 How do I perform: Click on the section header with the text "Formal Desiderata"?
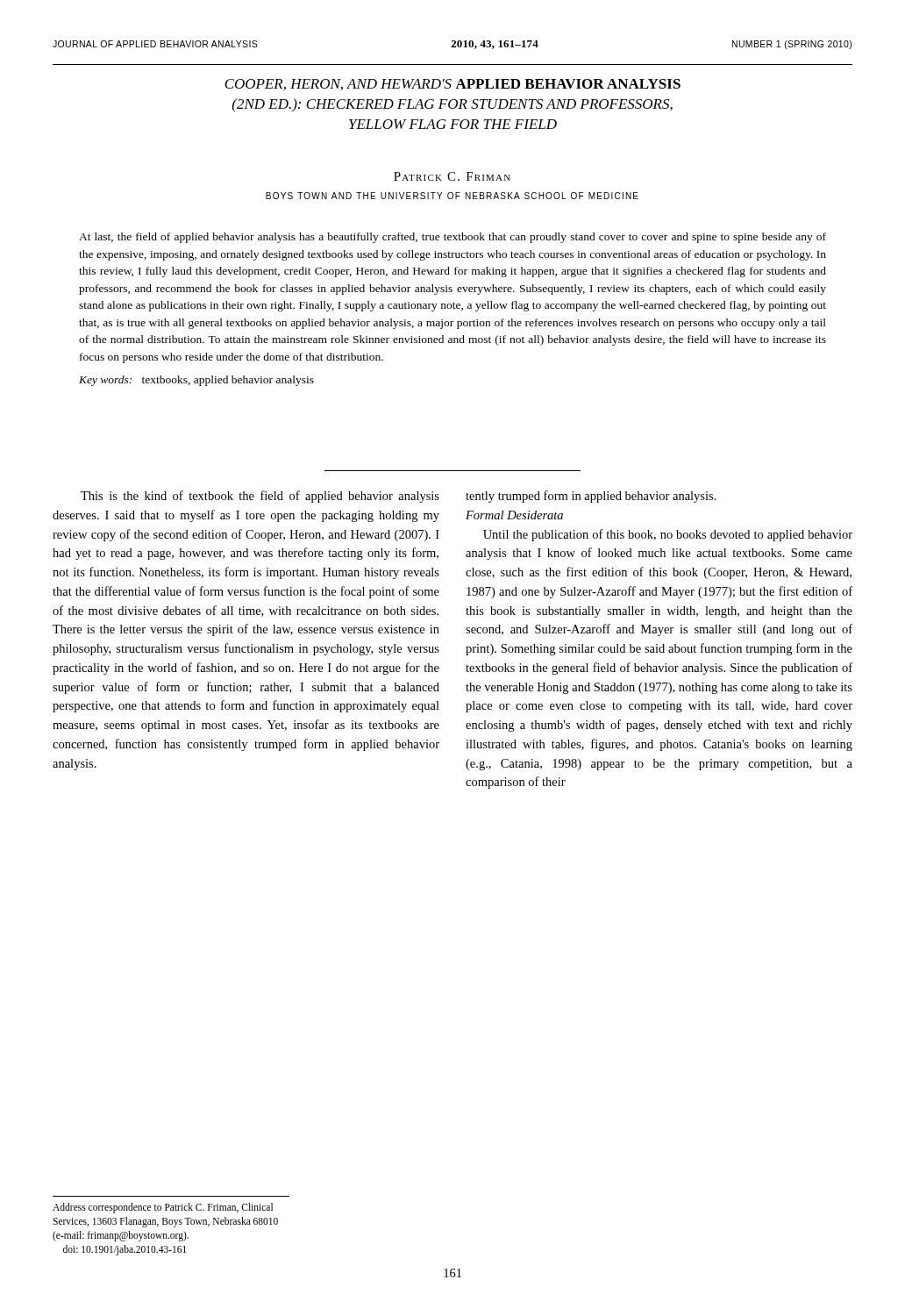click(x=514, y=515)
